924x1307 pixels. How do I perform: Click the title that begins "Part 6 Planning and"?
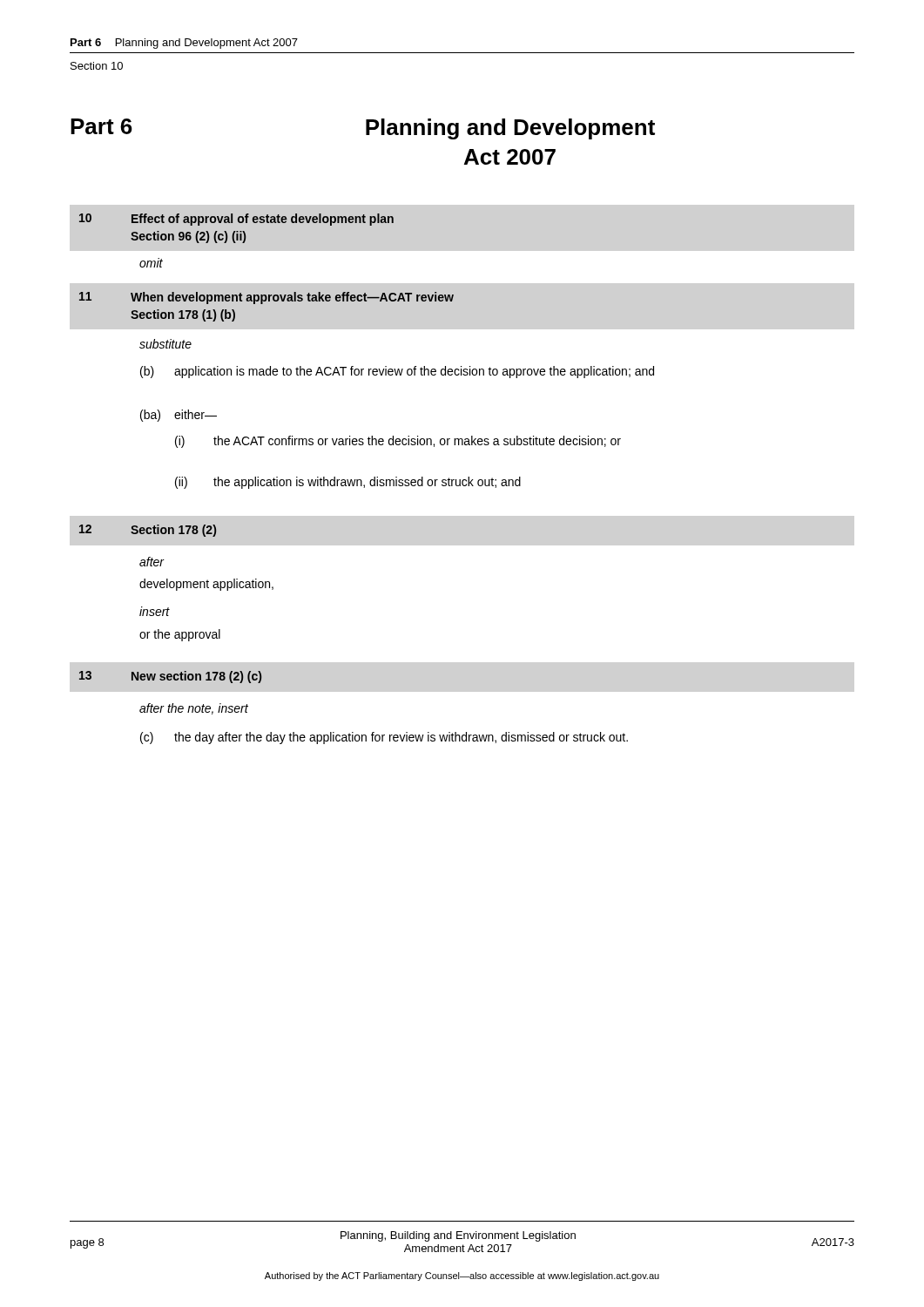(x=462, y=143)
